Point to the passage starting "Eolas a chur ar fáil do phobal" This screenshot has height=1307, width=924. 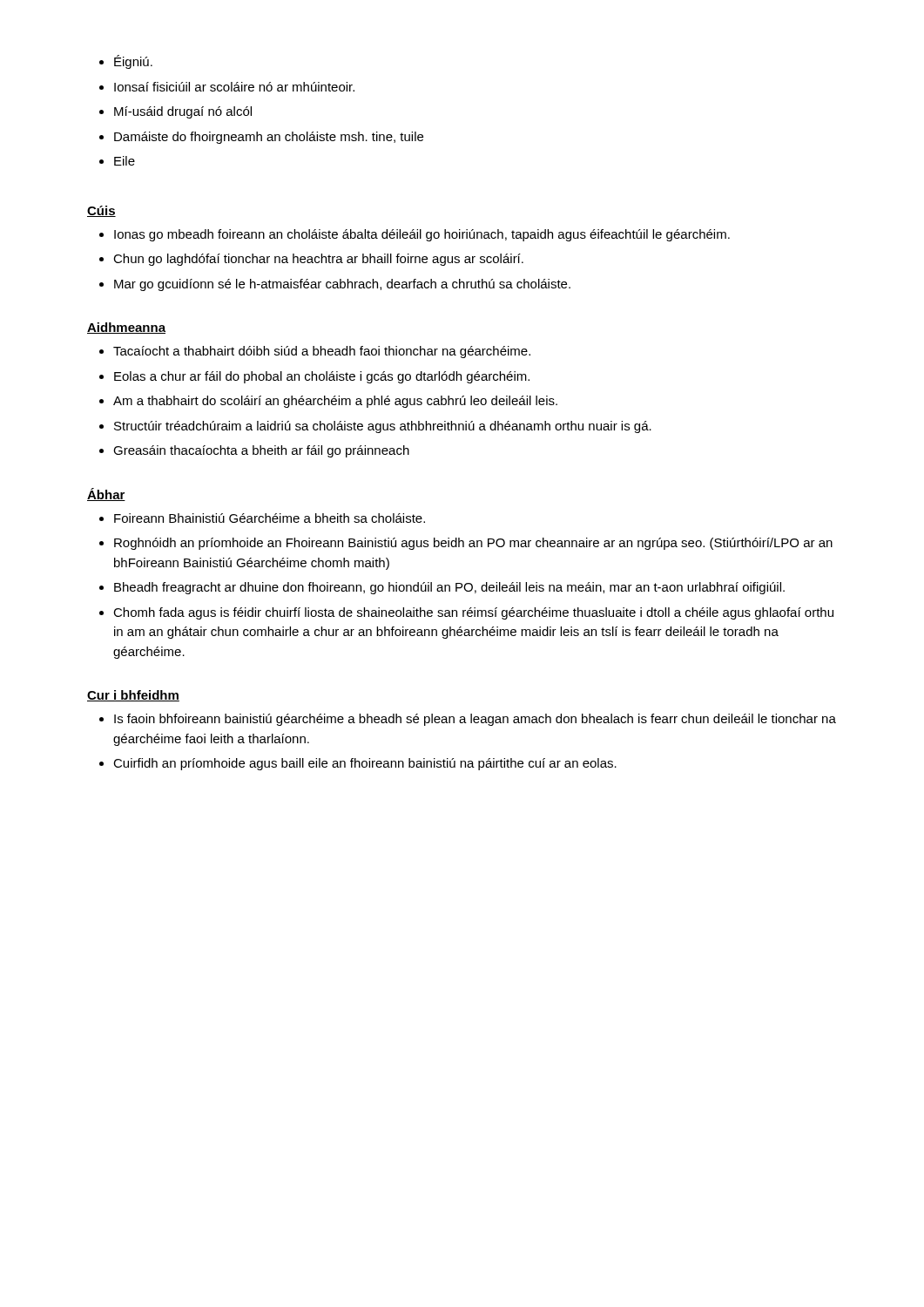click(x=322, y=376)
